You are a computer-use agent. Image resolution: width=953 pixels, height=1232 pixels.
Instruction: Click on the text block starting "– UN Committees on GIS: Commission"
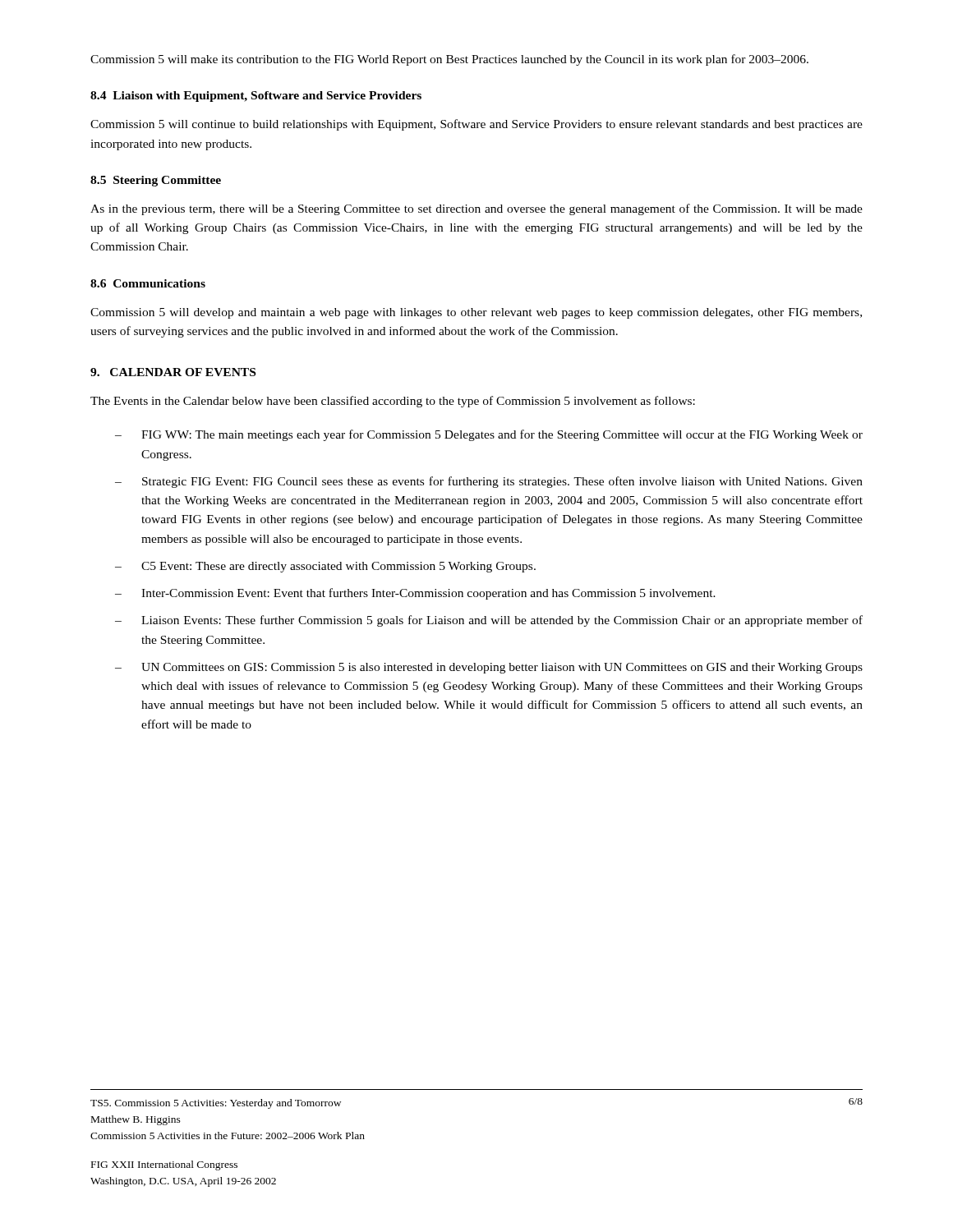[489, 695]
